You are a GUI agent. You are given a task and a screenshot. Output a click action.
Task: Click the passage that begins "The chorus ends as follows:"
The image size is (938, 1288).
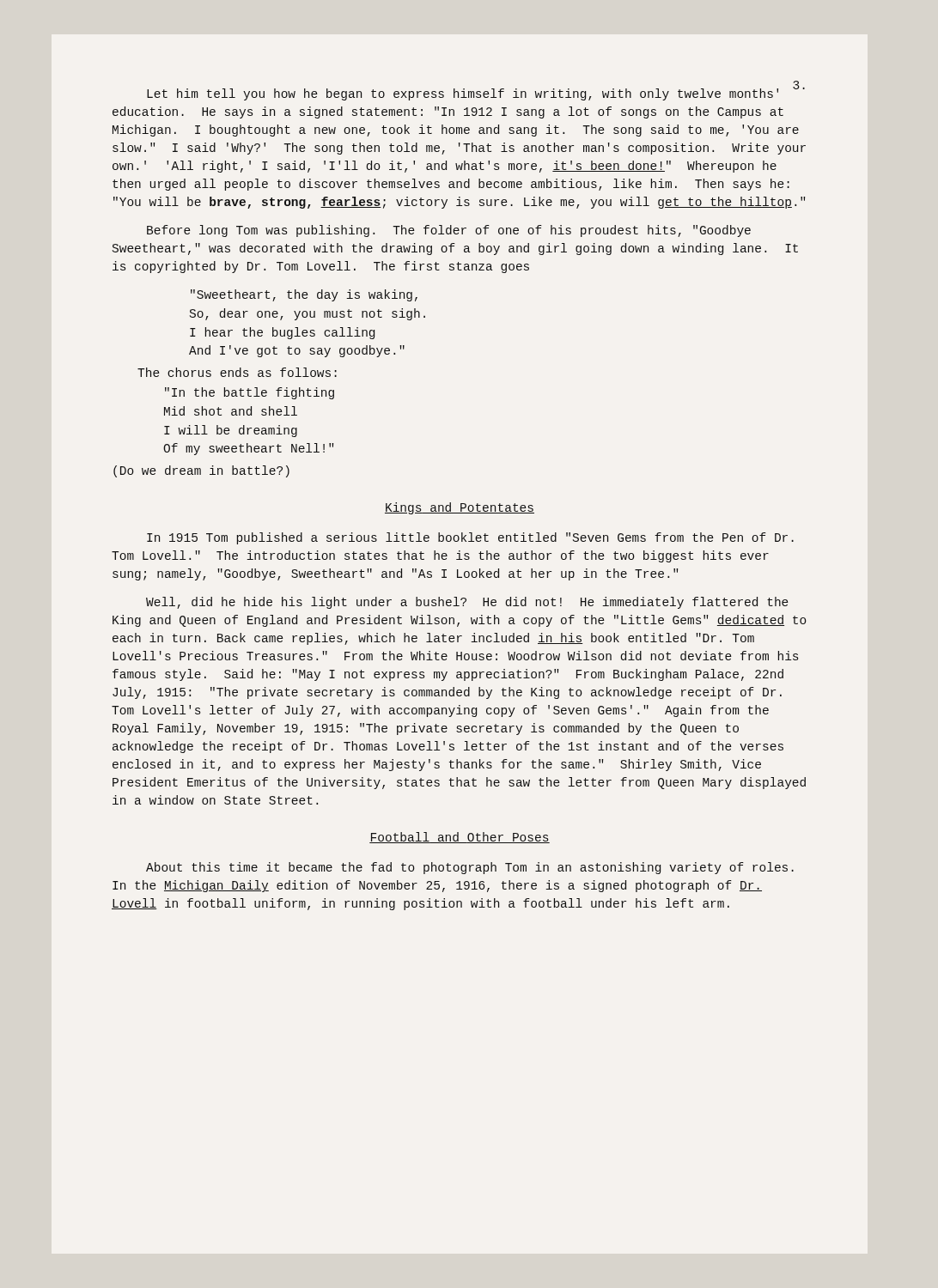[x=237, y=372]
